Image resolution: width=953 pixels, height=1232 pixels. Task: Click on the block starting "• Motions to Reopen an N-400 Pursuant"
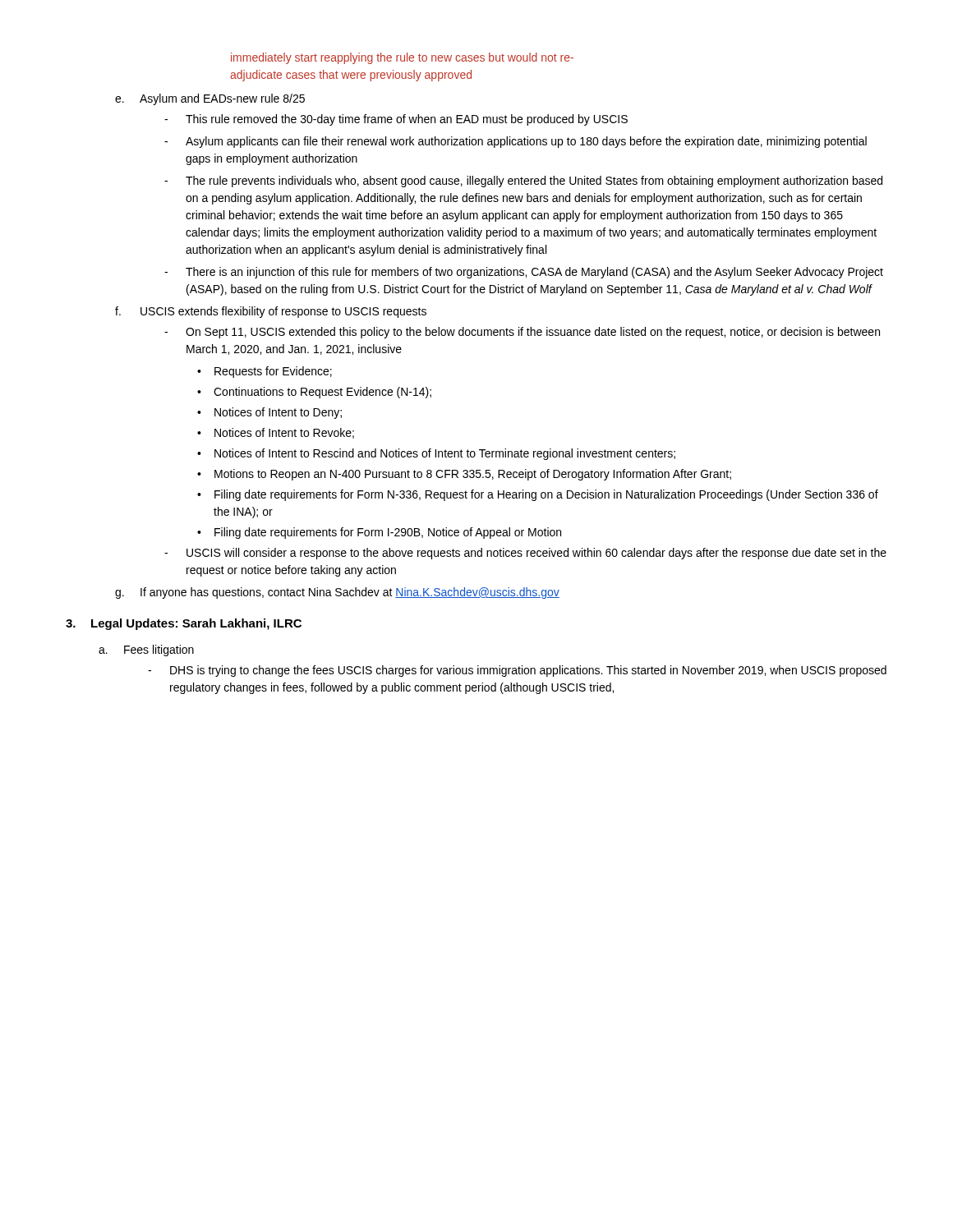(x=465, y=474)
